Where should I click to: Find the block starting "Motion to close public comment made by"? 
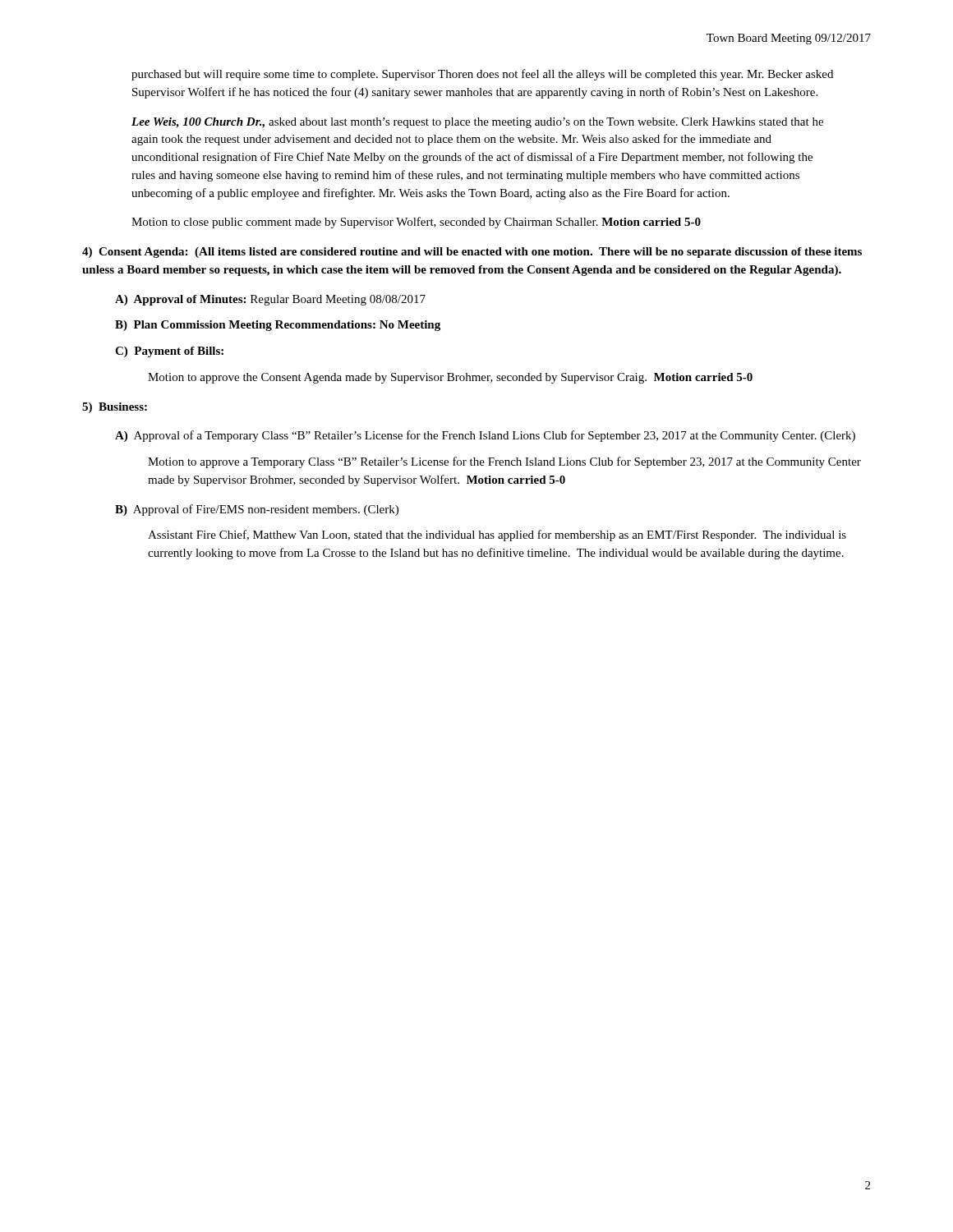[x=416, y=222]
